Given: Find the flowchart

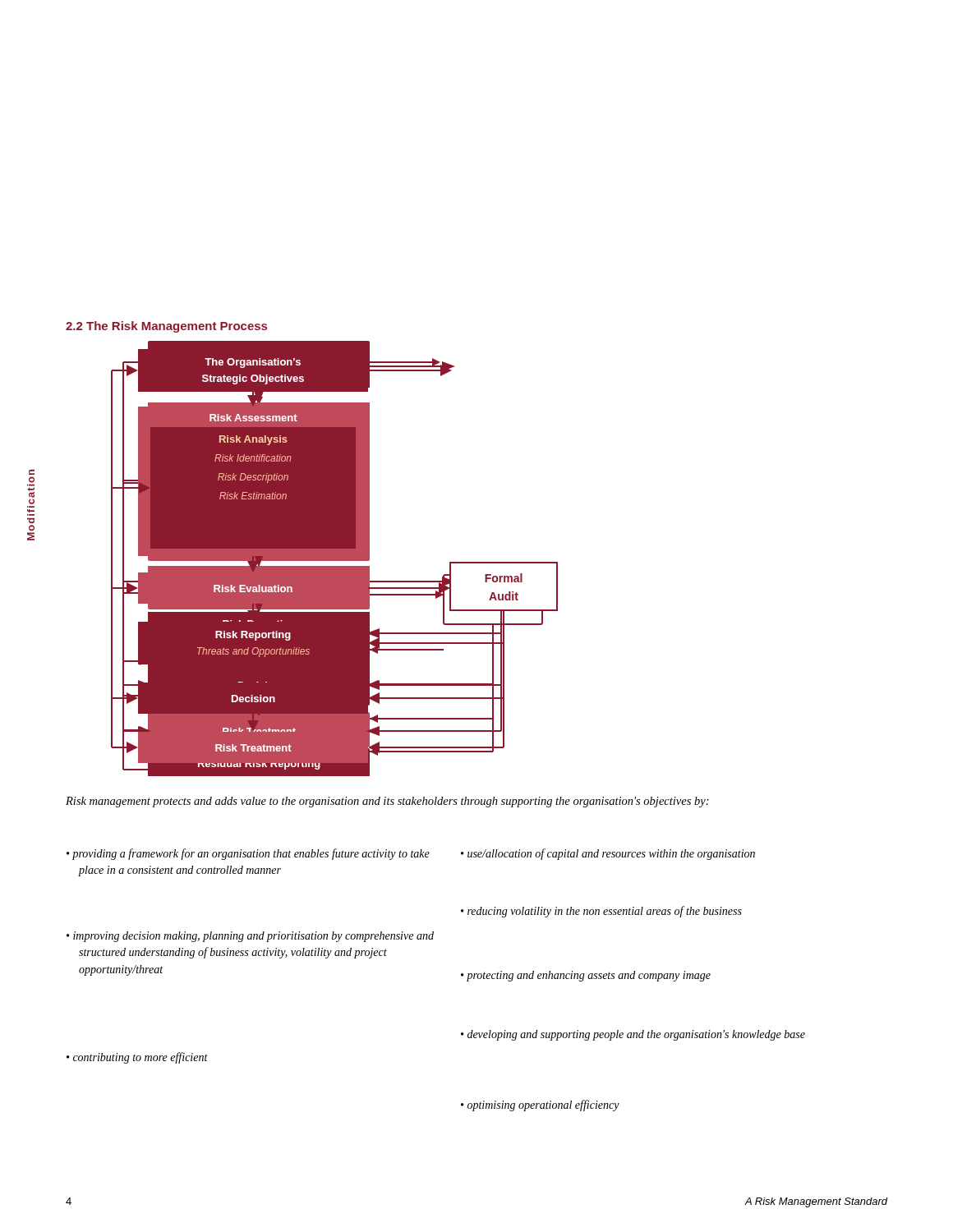Looking at the screenshot, I should click(327, 554).
